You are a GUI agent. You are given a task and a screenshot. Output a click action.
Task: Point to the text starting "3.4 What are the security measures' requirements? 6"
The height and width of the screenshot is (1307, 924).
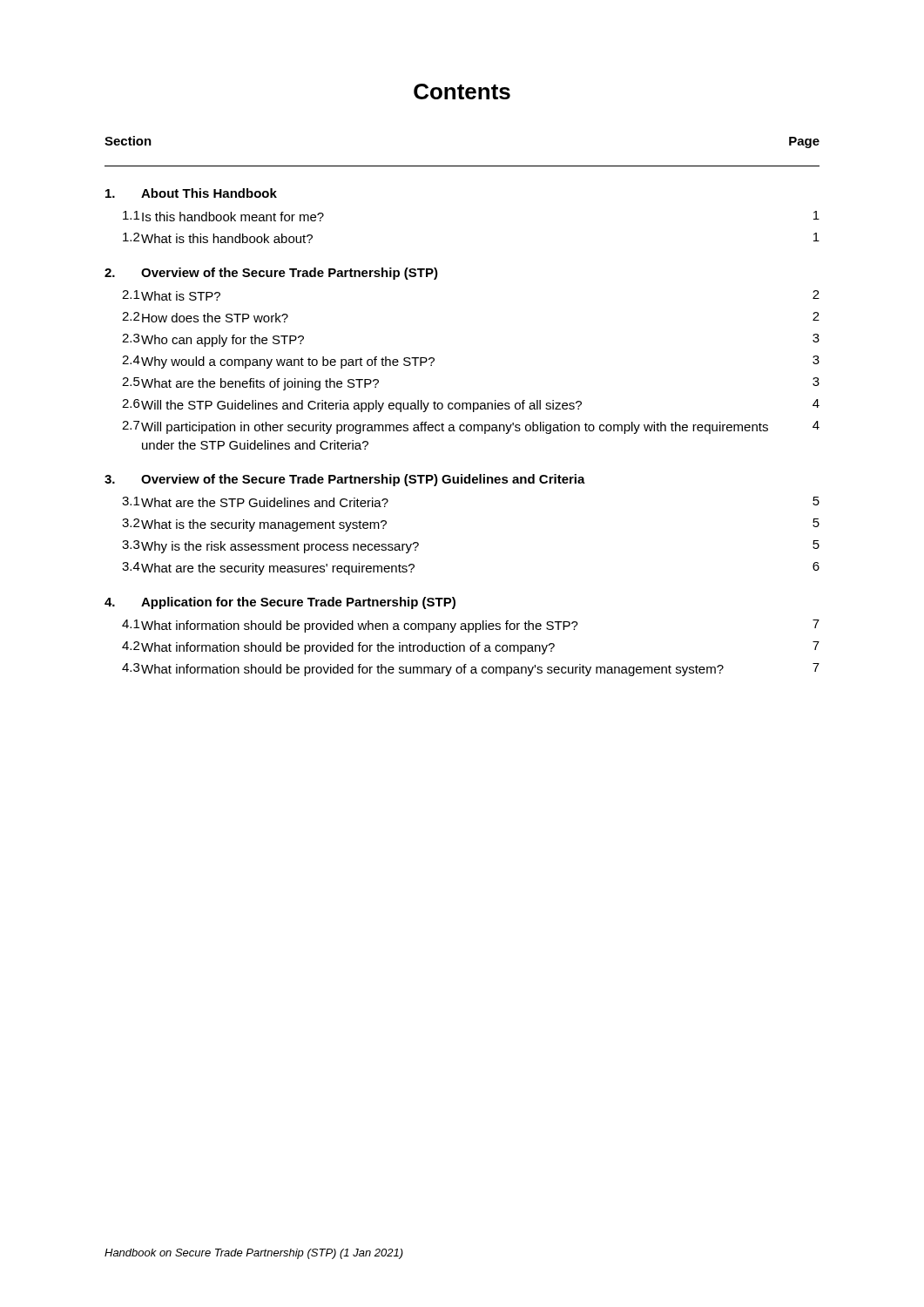274,569
